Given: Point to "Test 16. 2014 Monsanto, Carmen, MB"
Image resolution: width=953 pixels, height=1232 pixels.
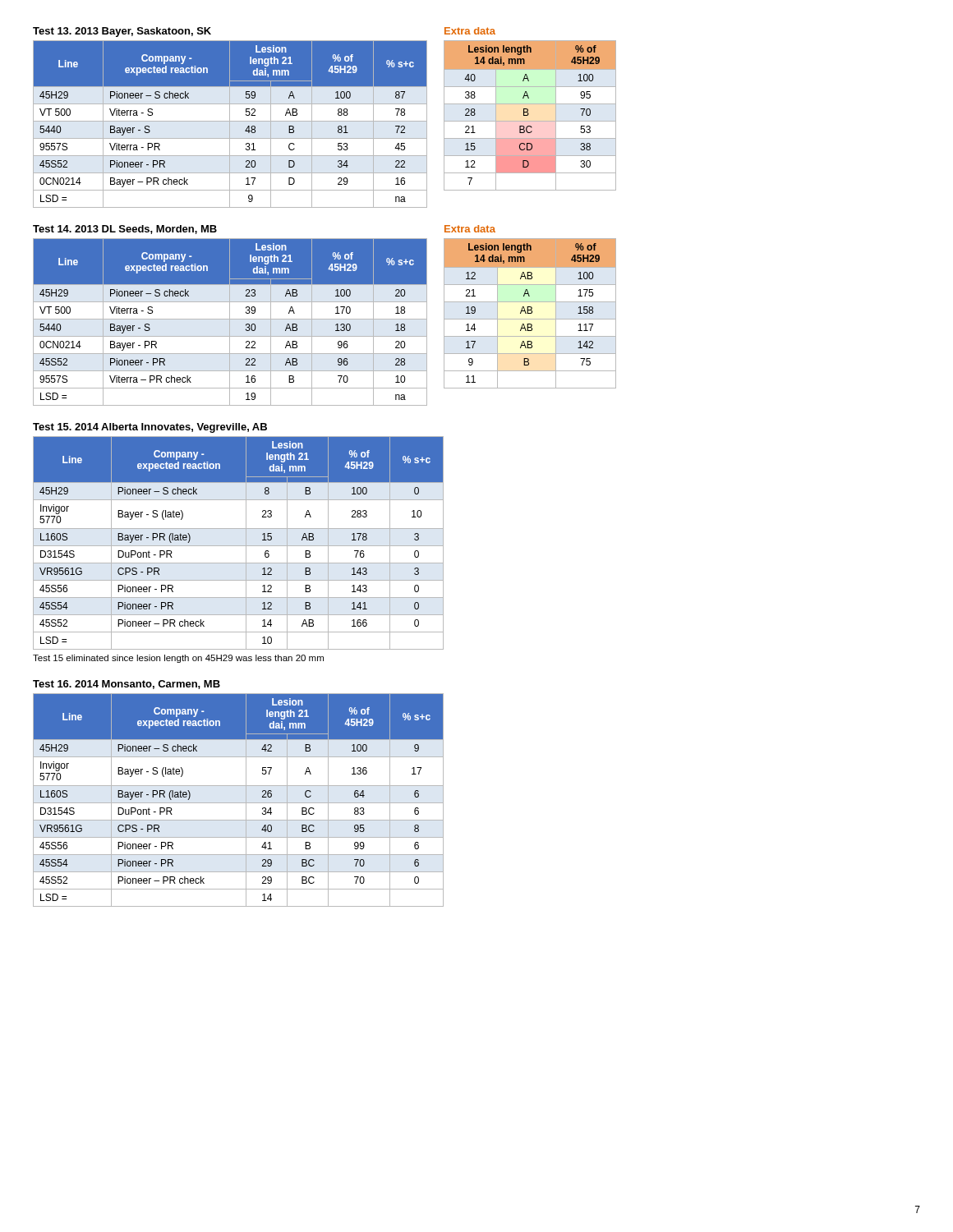Looking at the screenshot, I should click(127, 684).
